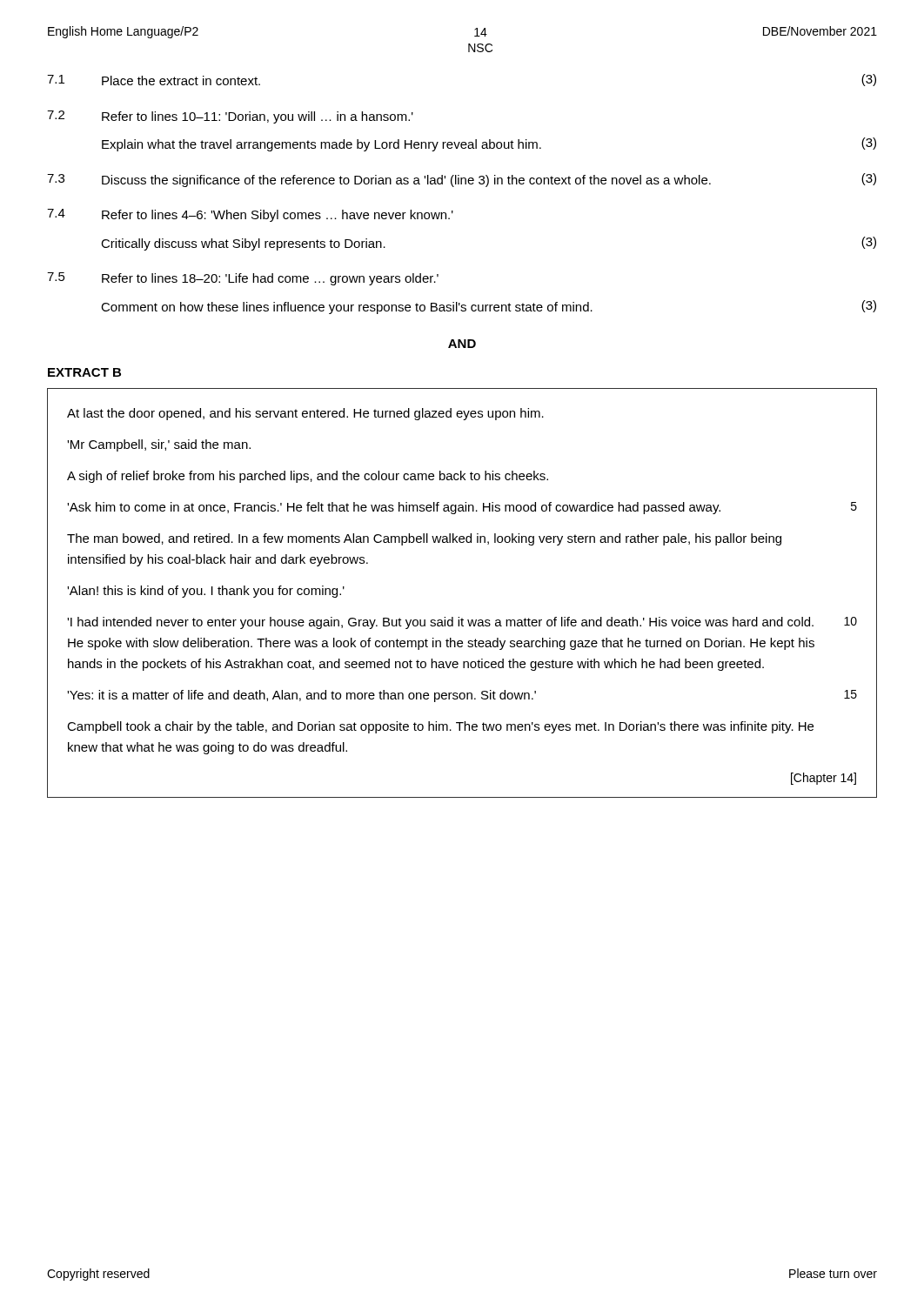
Task: Select the element starting "7.2 Refer to lines"
Action: 462,131
